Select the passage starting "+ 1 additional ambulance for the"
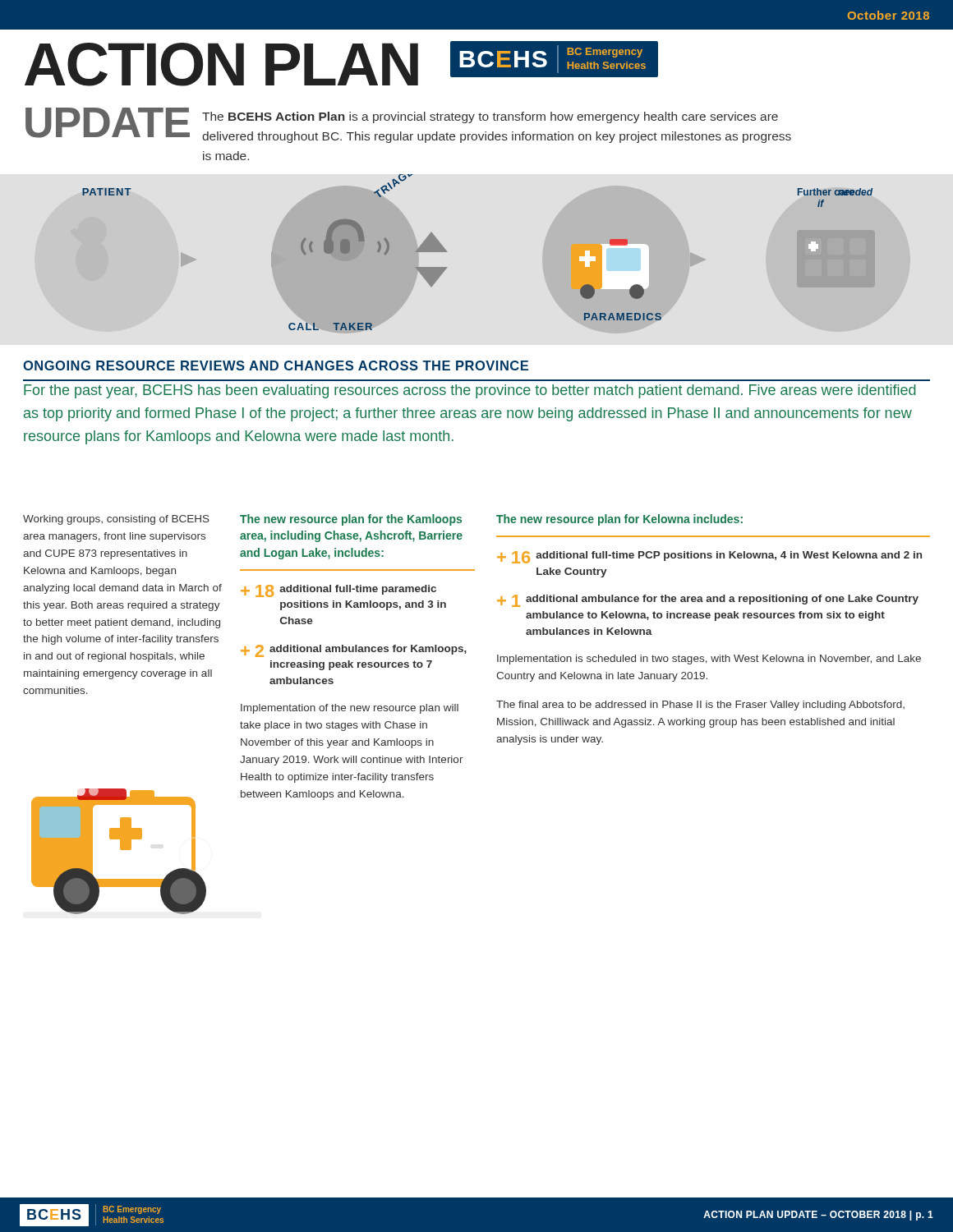 tap(713, 615)
